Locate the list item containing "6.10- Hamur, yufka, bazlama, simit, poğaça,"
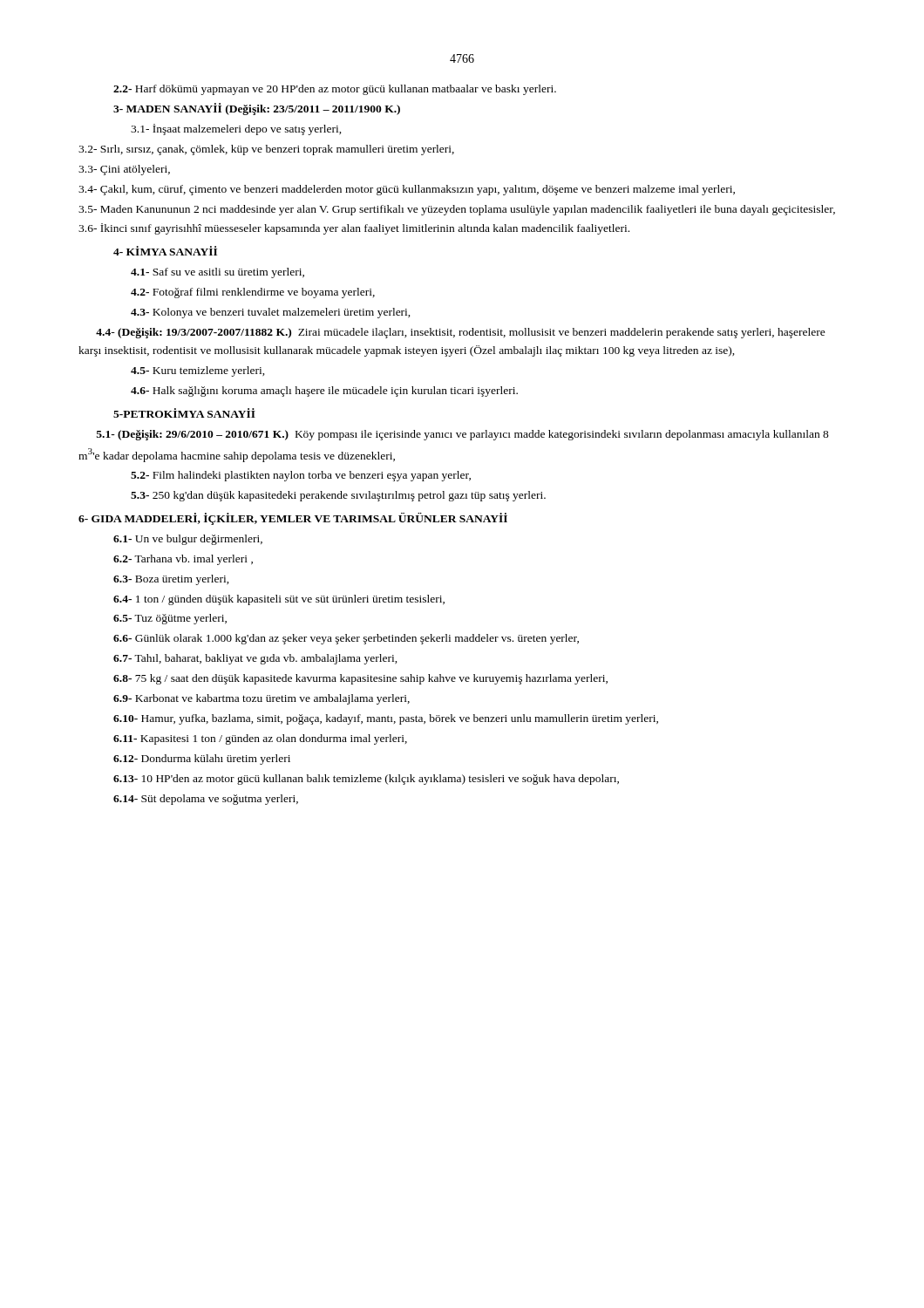This screenshot has height=1308, width=924. coord(386,718)
